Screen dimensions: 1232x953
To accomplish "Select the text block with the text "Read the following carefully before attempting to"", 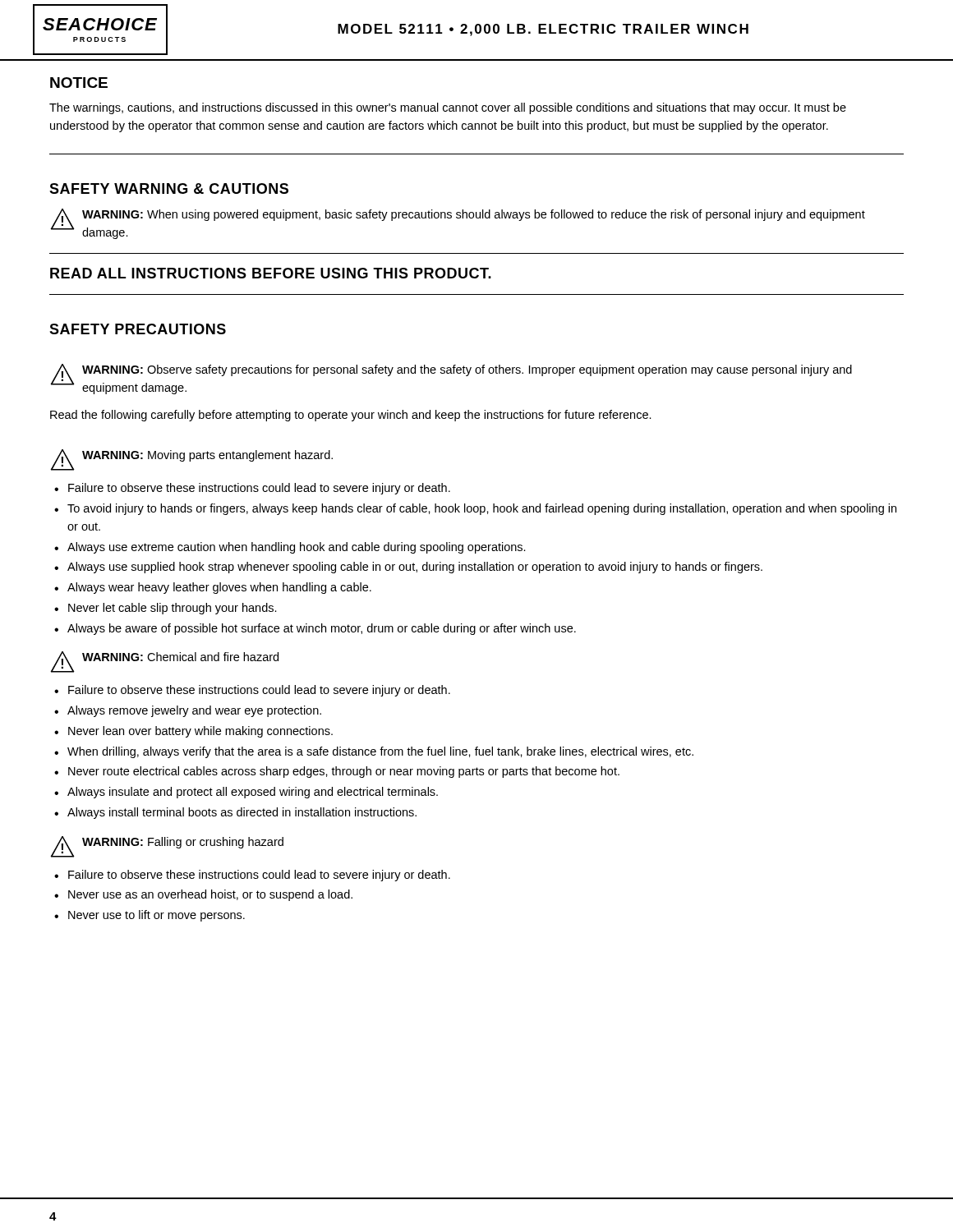I will (351, 415).
